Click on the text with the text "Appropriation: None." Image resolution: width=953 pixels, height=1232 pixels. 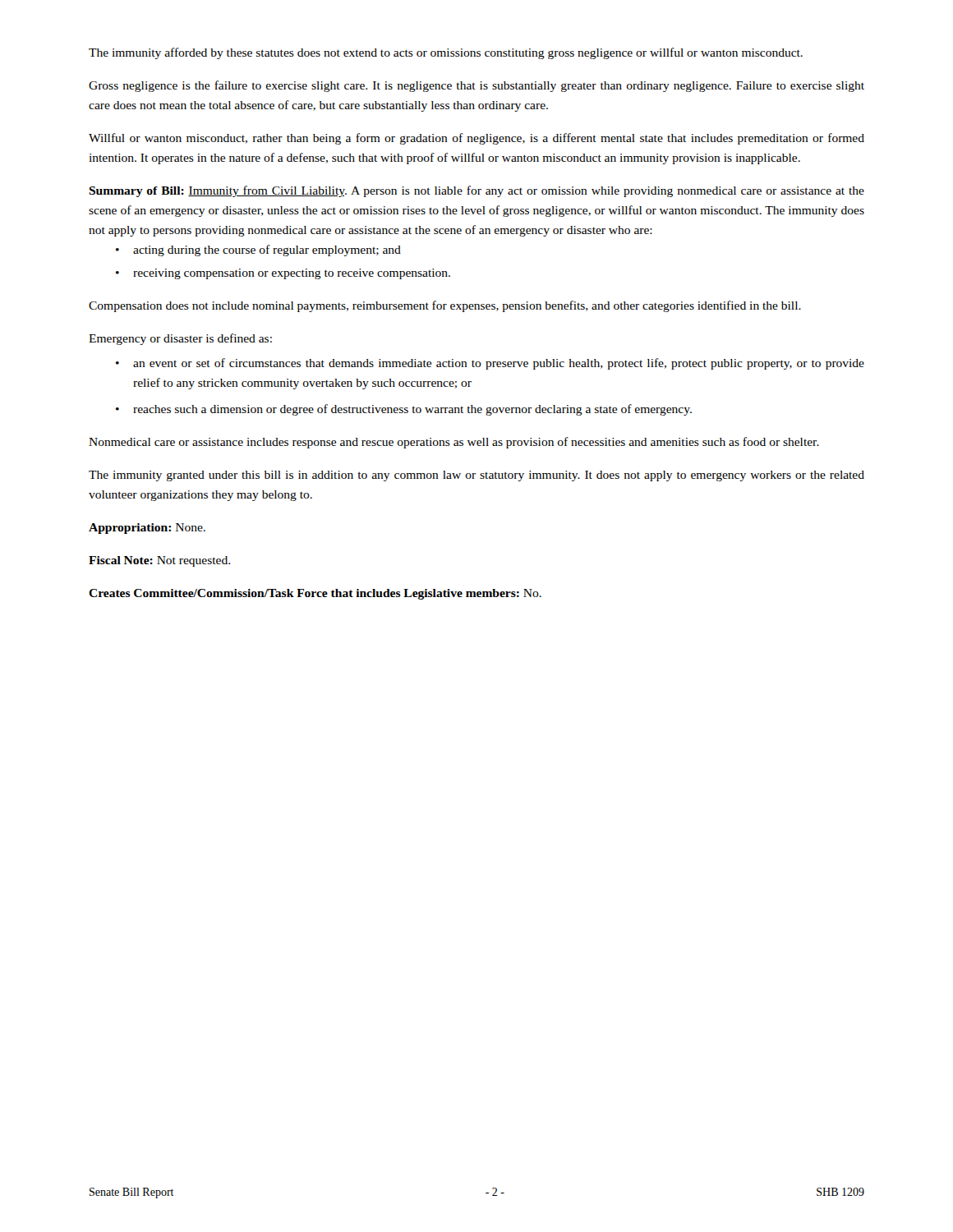(x=147, y=527)
